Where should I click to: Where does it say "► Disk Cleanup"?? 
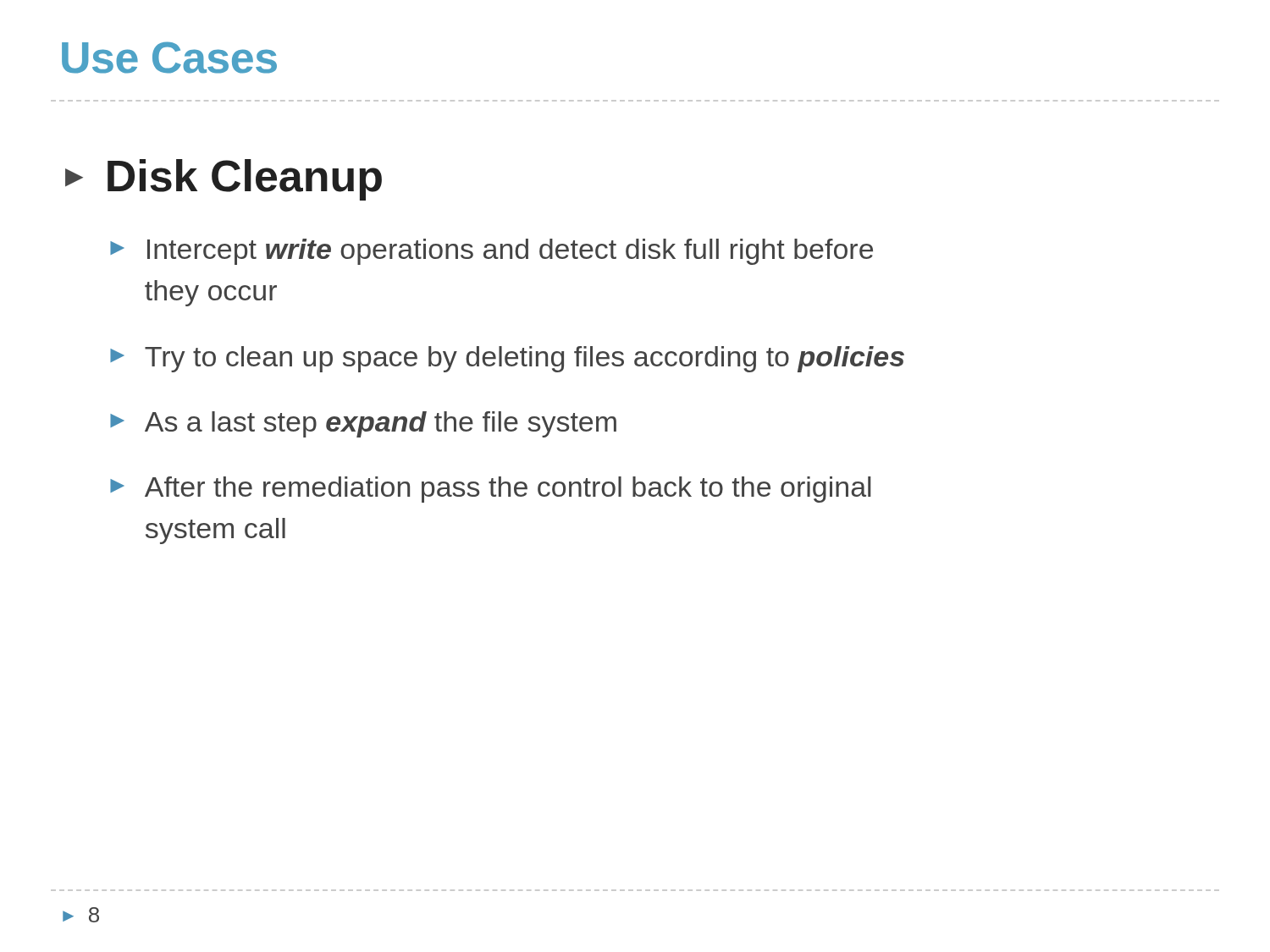221,176
